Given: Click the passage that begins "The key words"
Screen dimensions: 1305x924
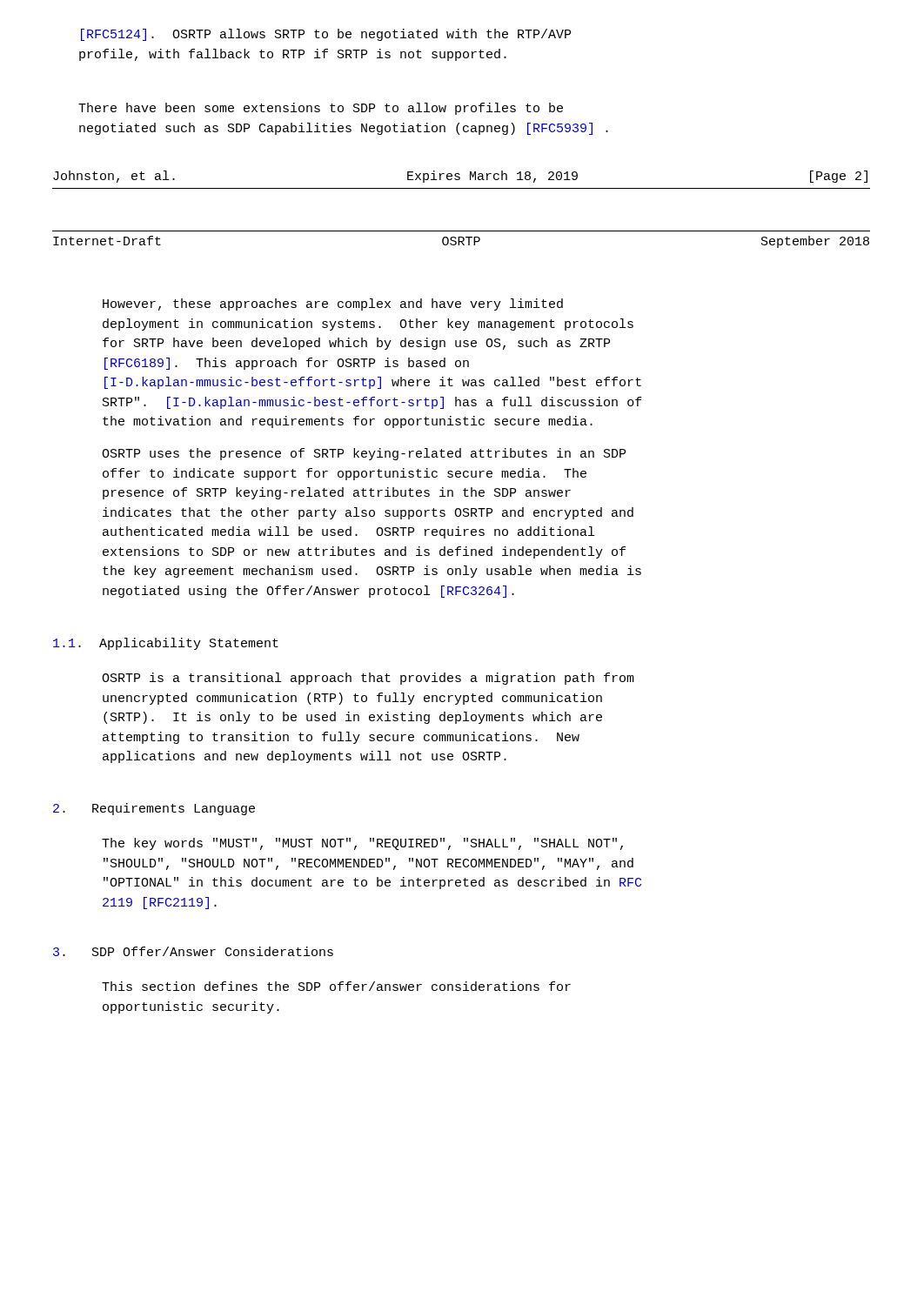Looking at the screenshot, I should [x=360, y=874].
